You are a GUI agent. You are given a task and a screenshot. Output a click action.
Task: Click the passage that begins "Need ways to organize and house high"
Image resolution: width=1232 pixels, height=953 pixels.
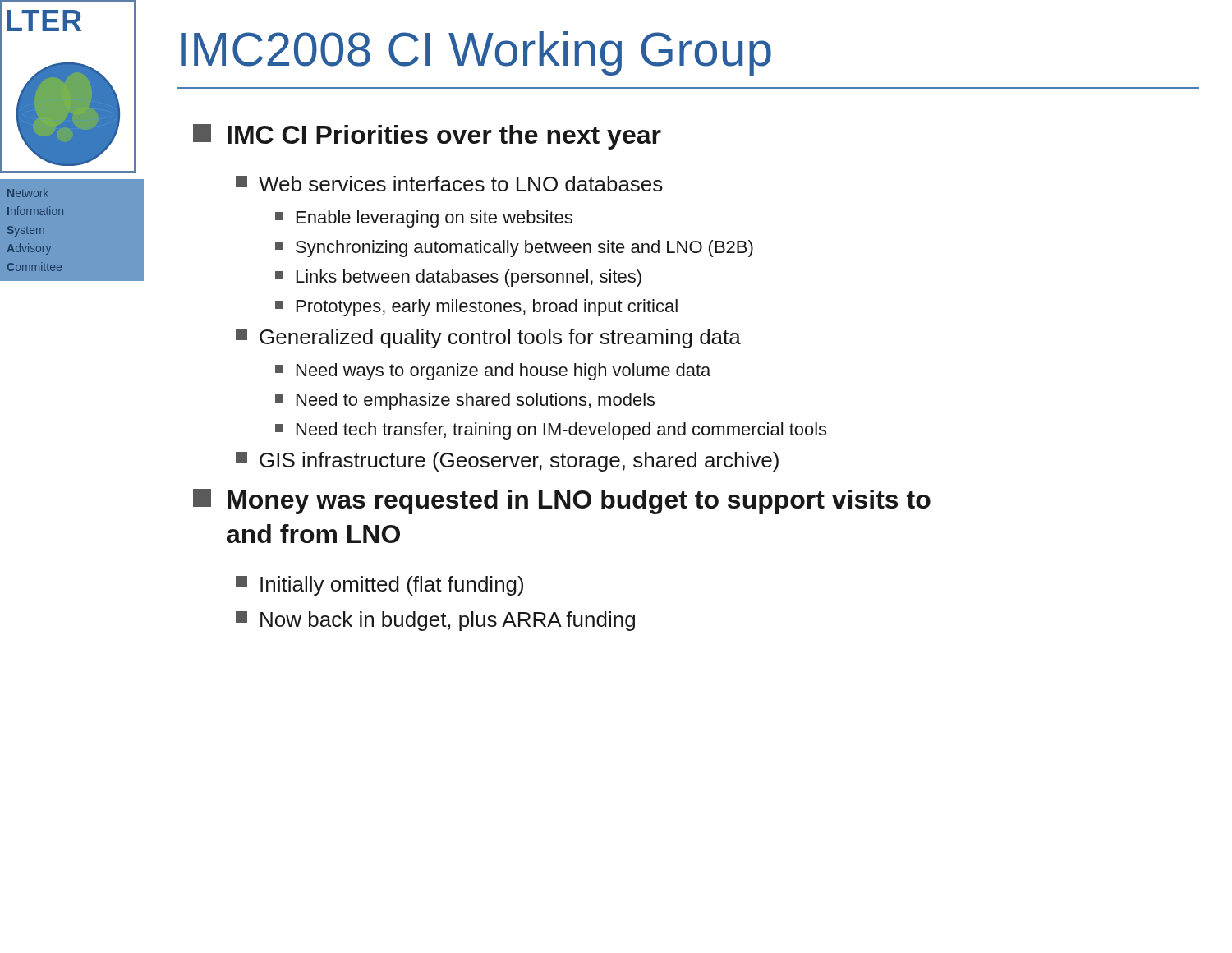[x=493, y=372]
